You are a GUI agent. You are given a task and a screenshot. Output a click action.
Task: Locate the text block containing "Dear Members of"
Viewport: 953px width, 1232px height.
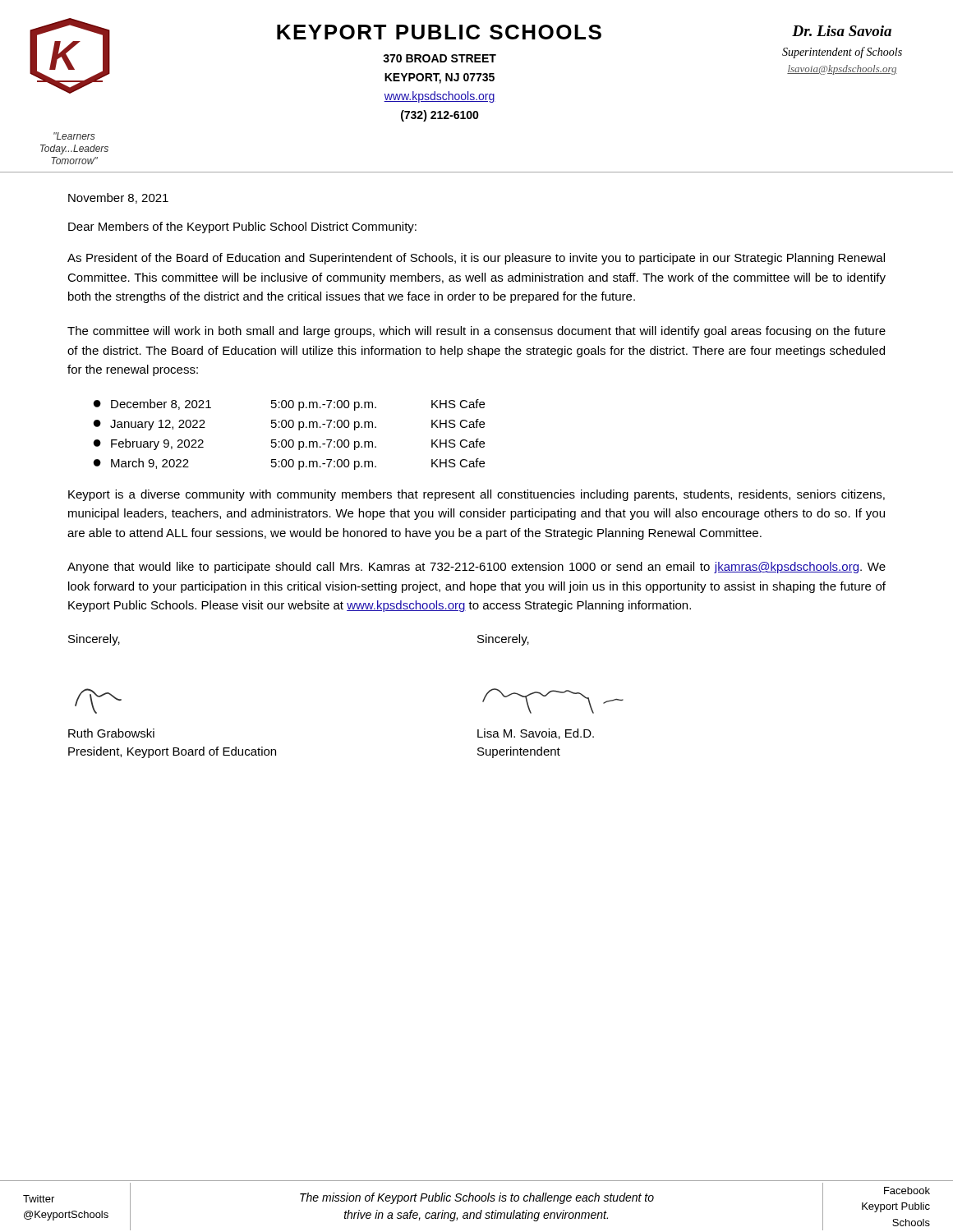click(x=242, y=227)
